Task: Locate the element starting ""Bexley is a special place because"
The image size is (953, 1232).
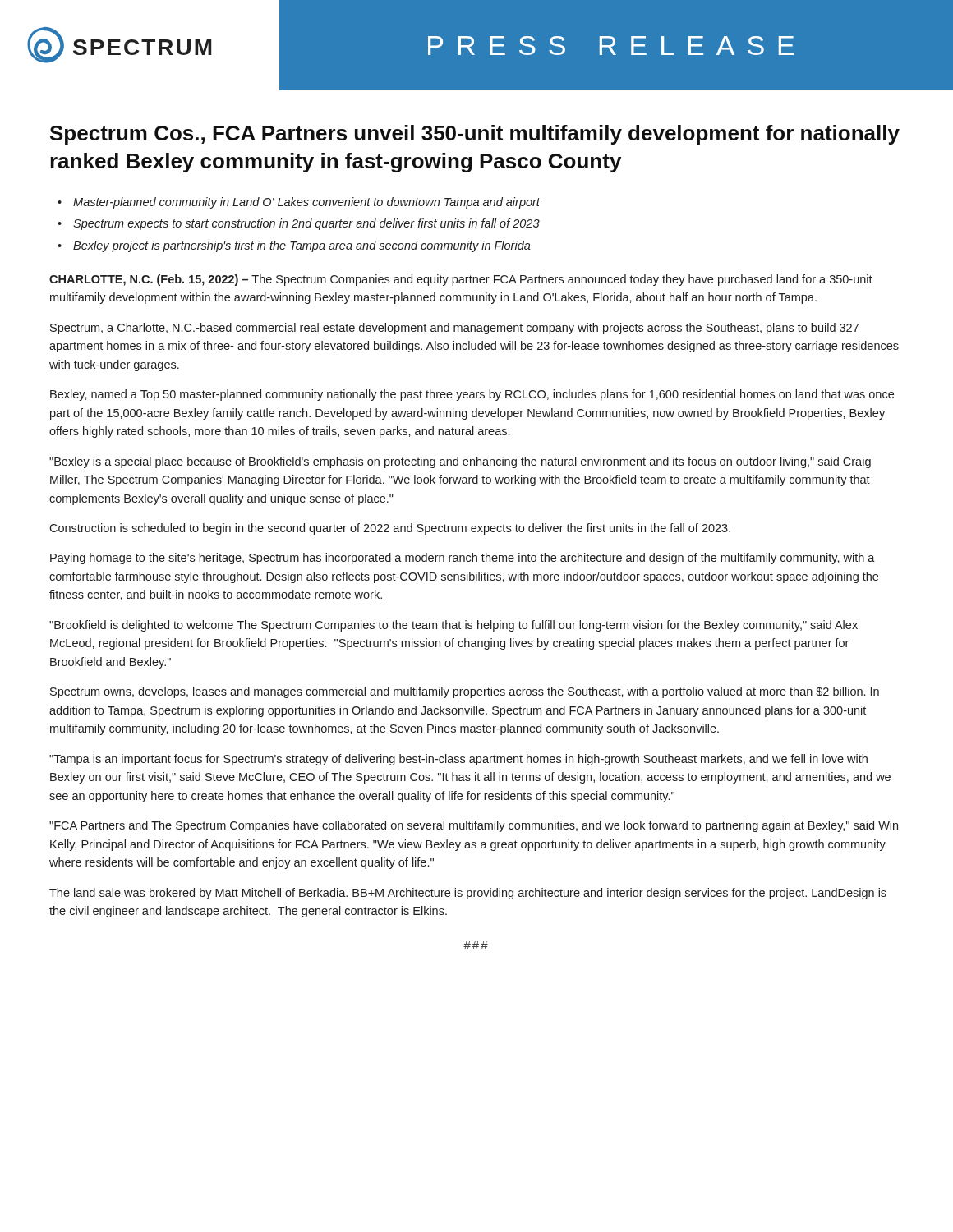Action: pyautogui.click(x=460, y=480)
